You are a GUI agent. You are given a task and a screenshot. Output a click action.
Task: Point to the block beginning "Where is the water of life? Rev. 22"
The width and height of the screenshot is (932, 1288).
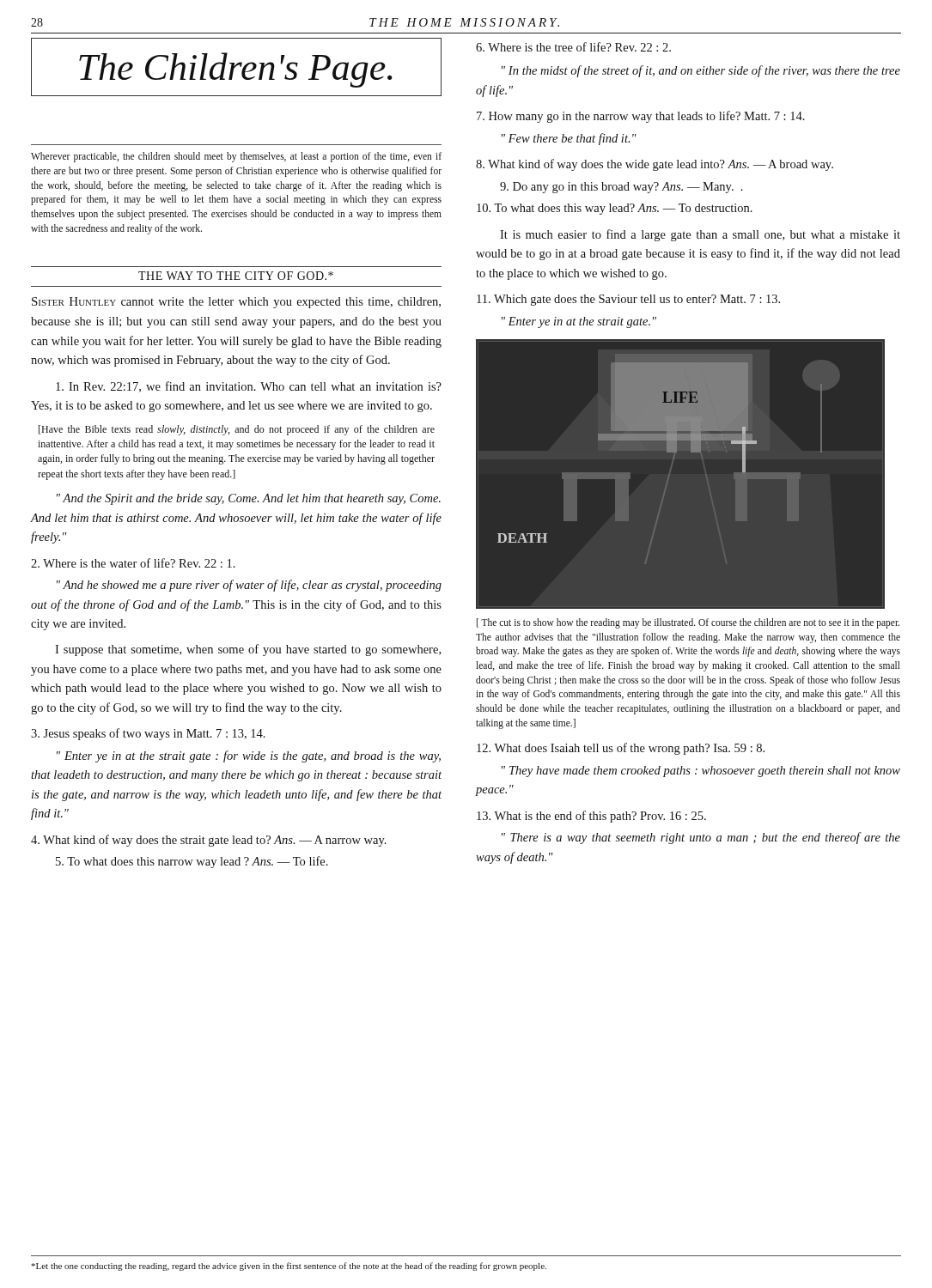pos(133,563)
